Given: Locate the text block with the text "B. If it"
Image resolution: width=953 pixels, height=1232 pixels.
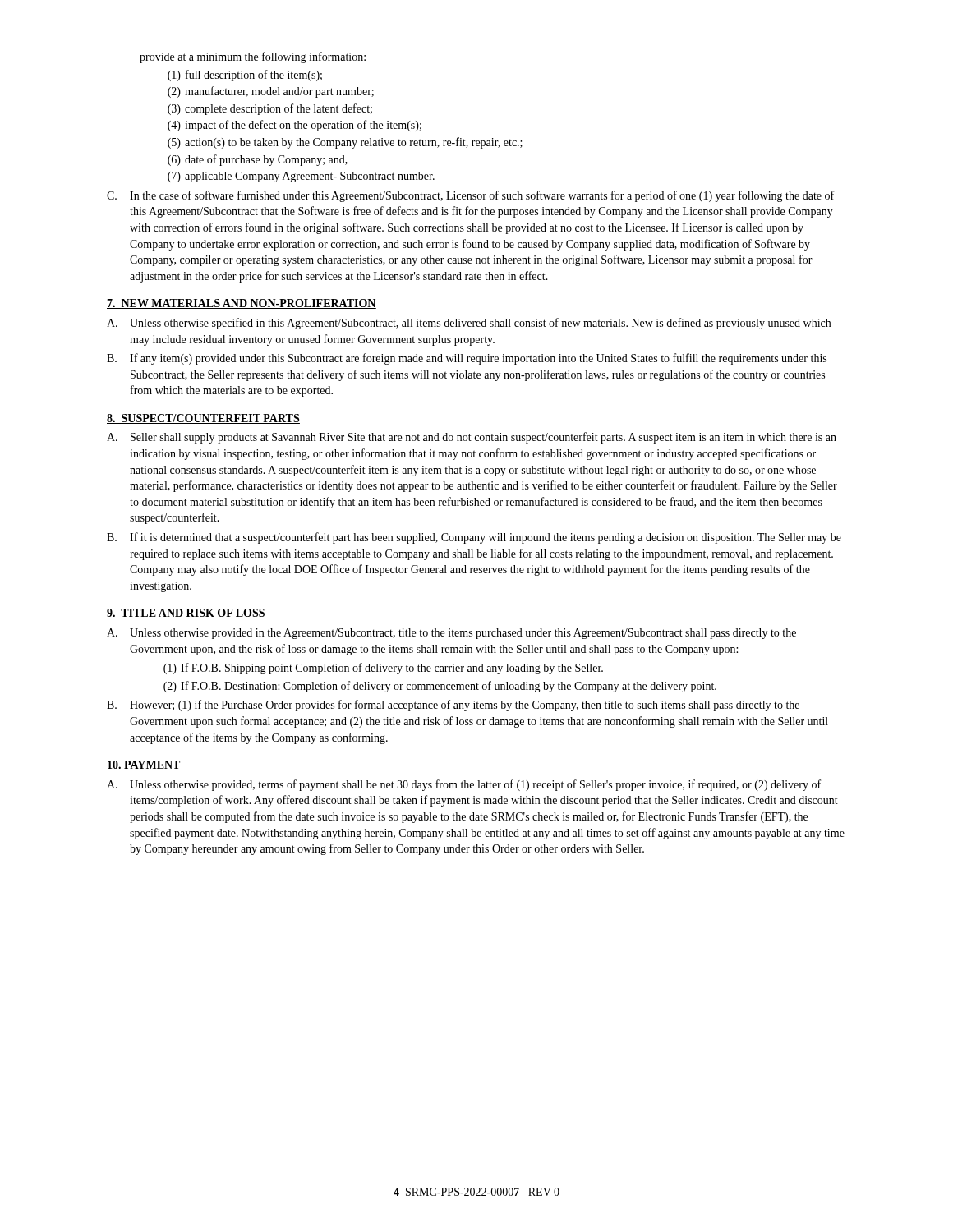Looking at the screenshot, I should click(x=476, y=562).
